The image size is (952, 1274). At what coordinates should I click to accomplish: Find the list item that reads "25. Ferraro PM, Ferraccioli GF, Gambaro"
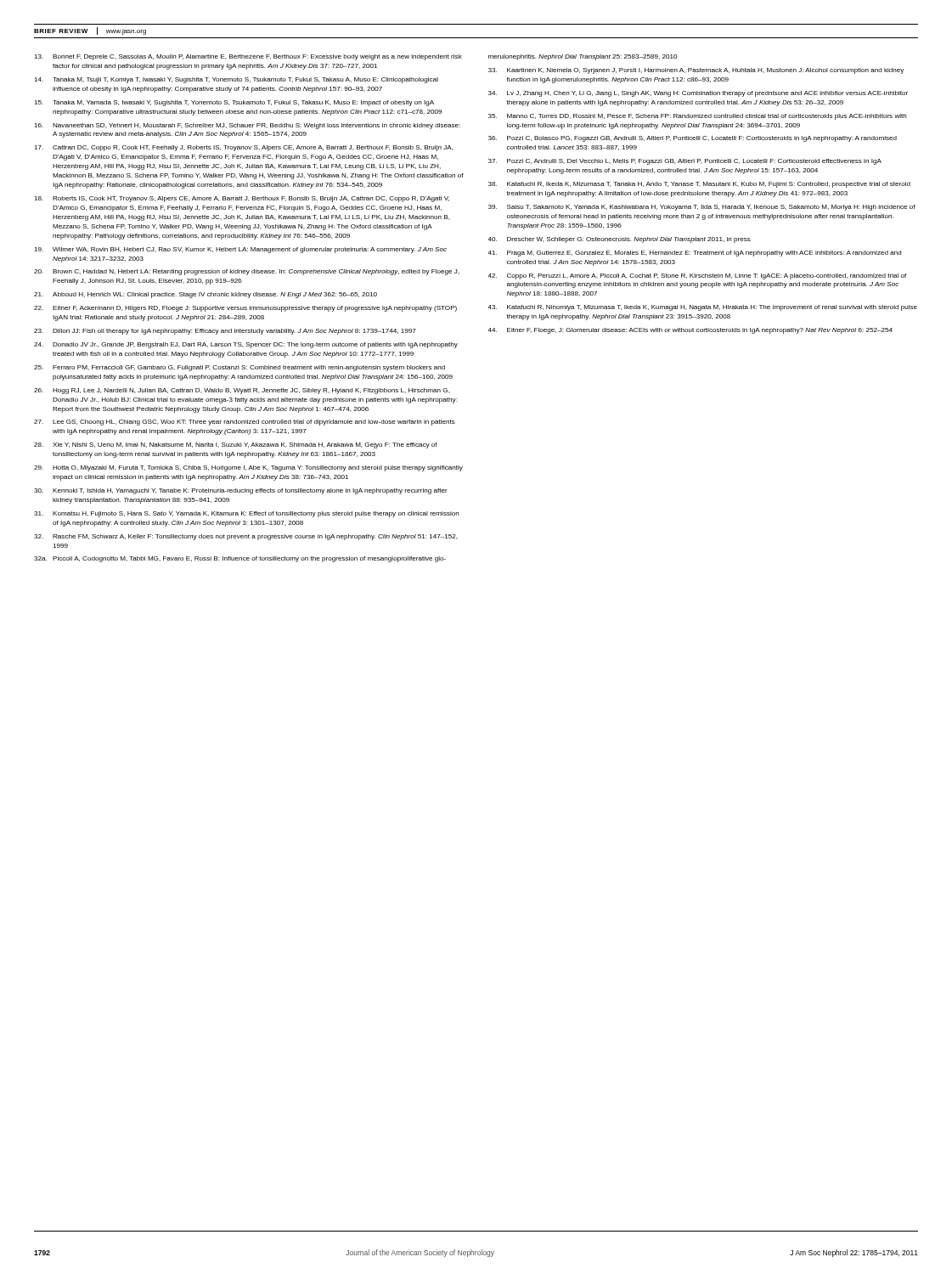(x=249, y=373)
